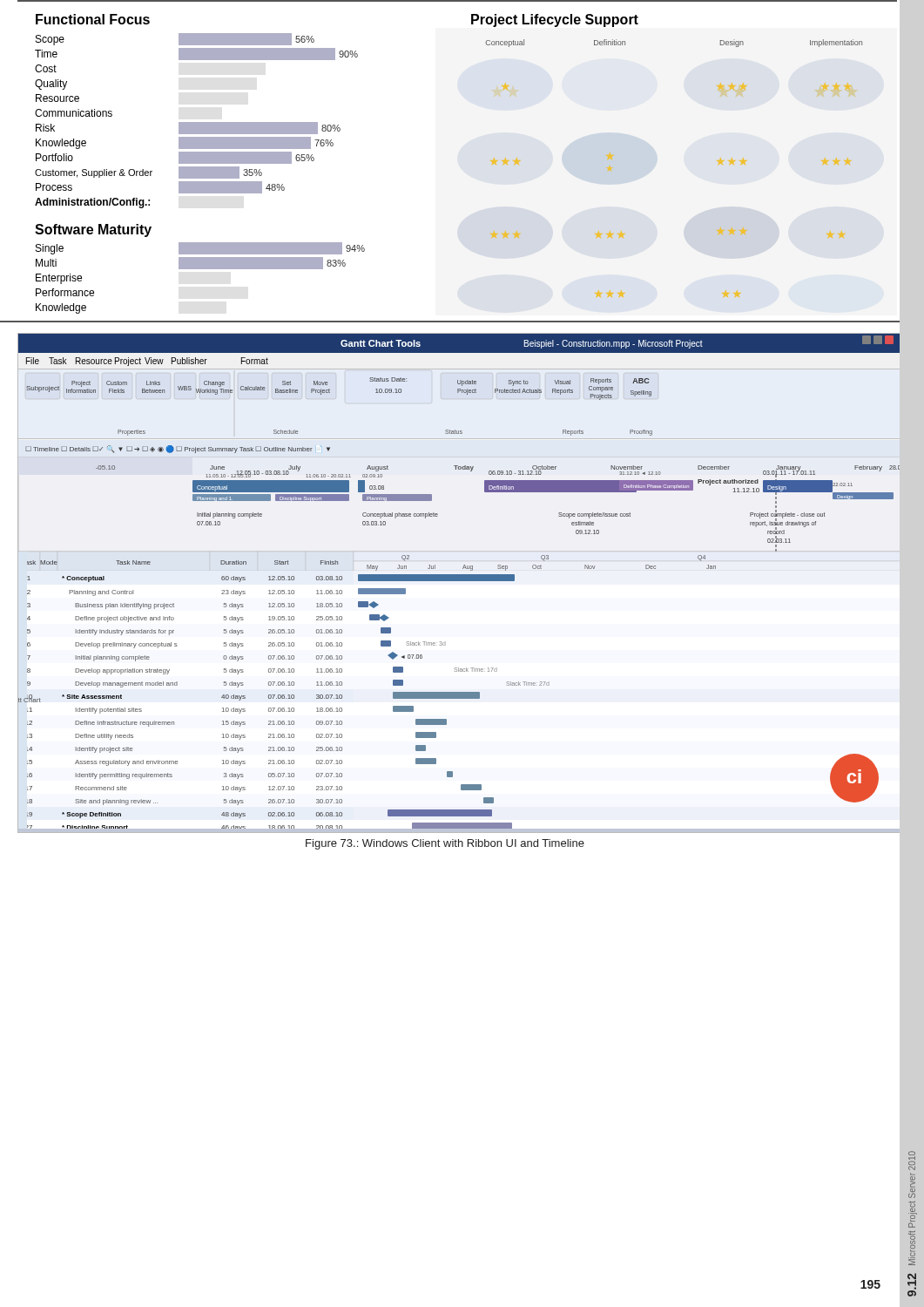Viewport: 924px width, 1307px height.
Task: Where does it say "Software Maturity"?
Action: pos(93,230)
